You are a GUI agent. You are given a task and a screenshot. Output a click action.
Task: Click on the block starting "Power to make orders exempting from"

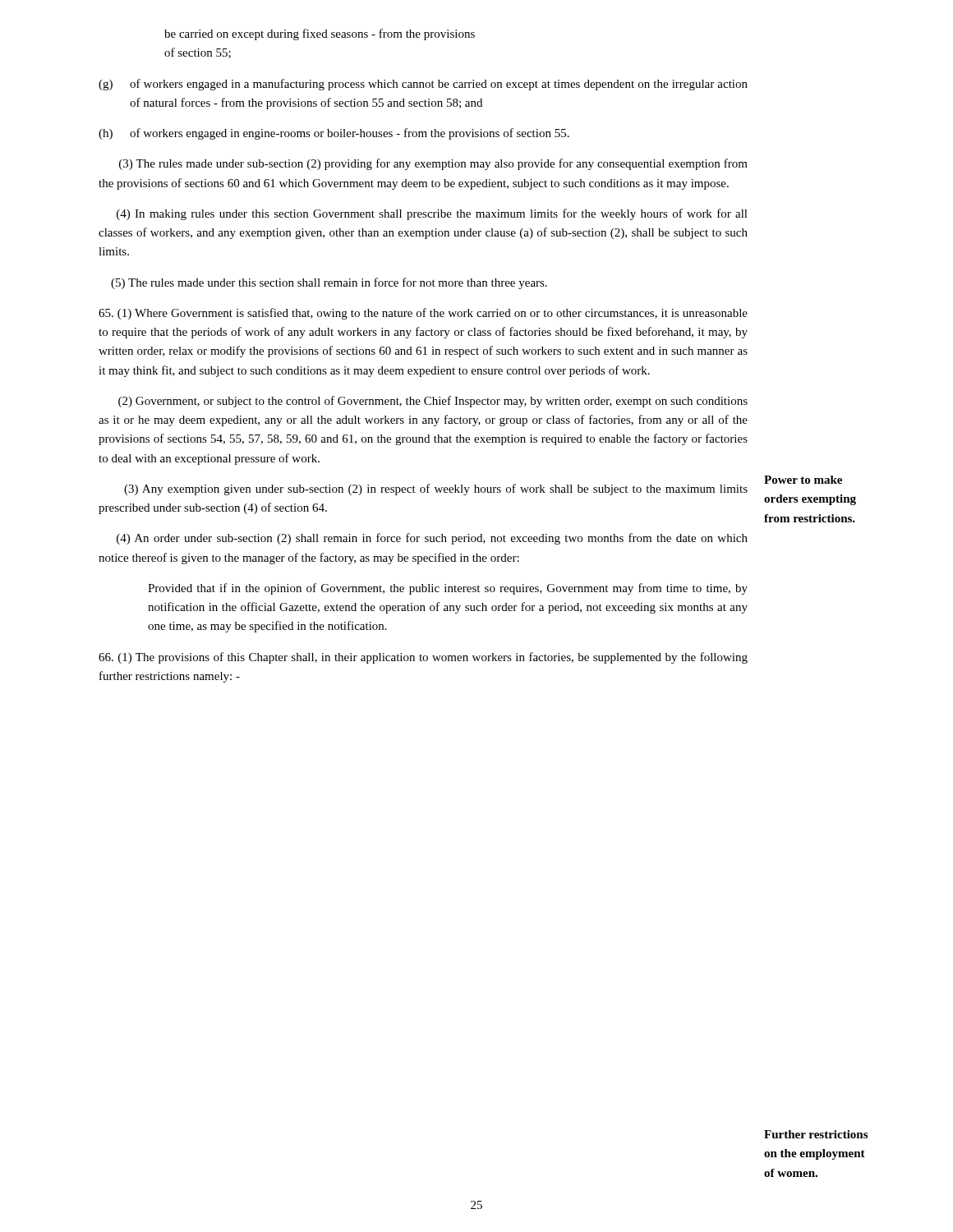coord(810,499)
